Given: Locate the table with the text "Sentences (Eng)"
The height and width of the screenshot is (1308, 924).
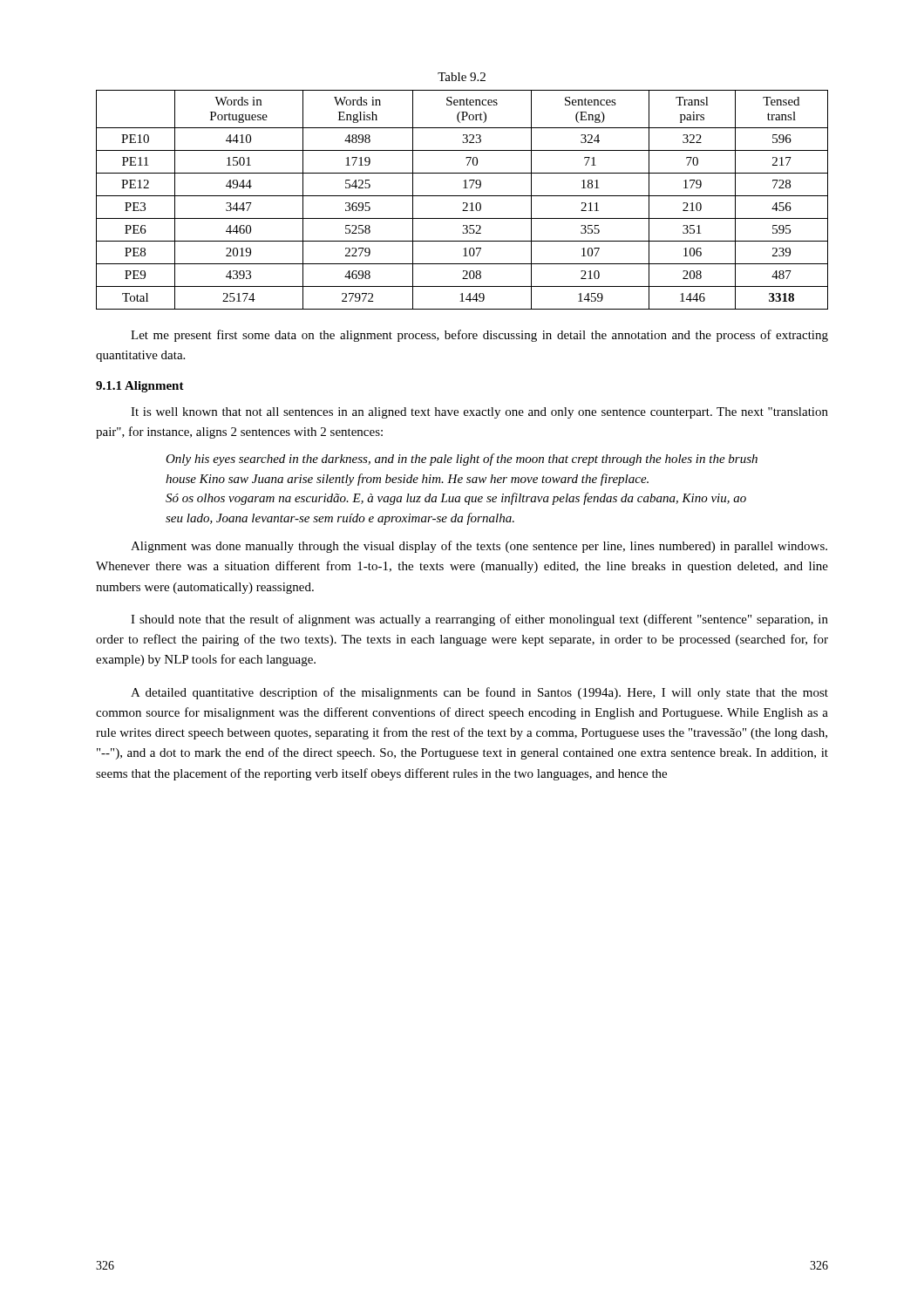Looking at the screenshot, I should (x=462, y=200).
